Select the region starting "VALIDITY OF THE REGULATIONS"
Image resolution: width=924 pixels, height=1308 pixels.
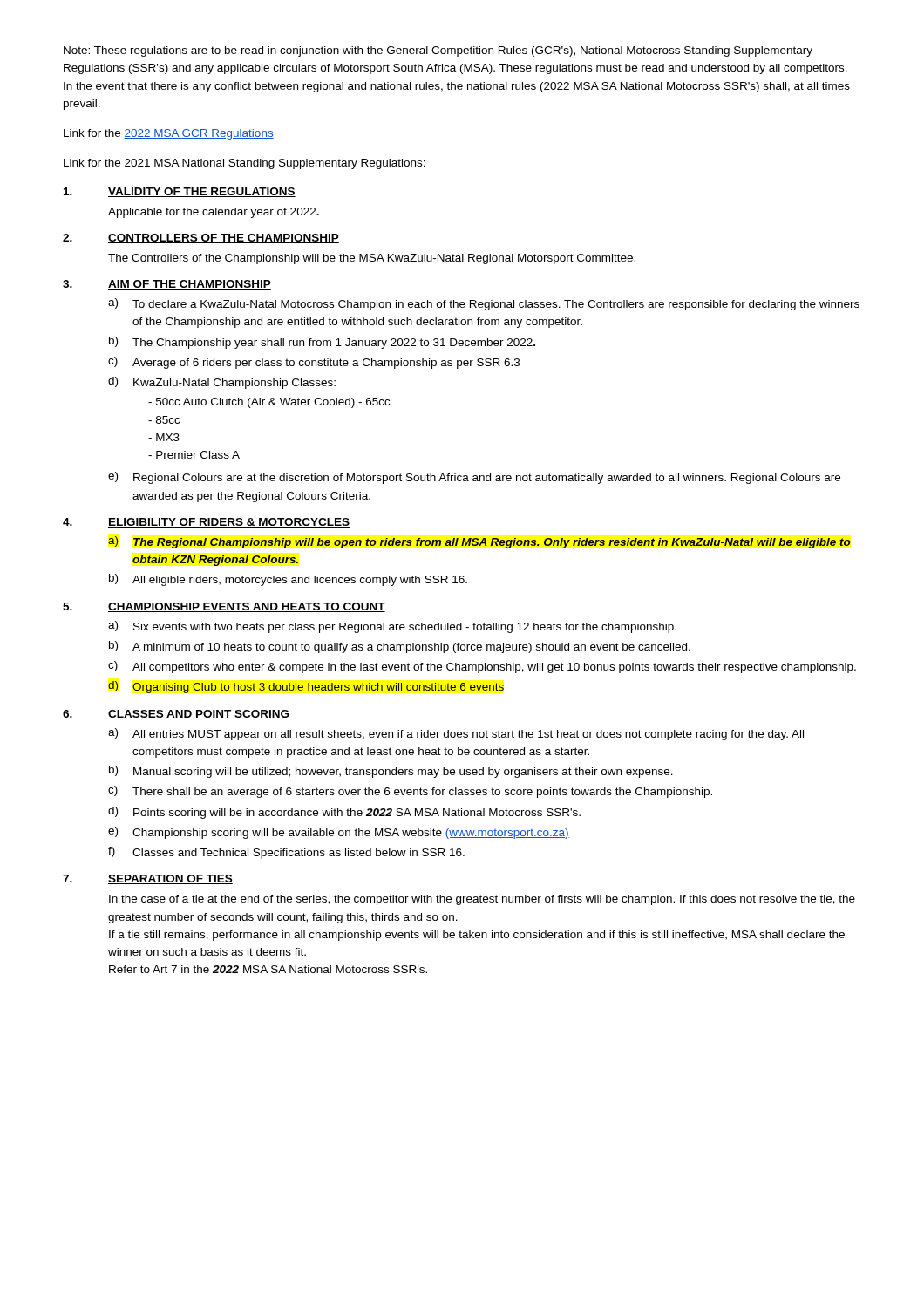pos(202,191)
